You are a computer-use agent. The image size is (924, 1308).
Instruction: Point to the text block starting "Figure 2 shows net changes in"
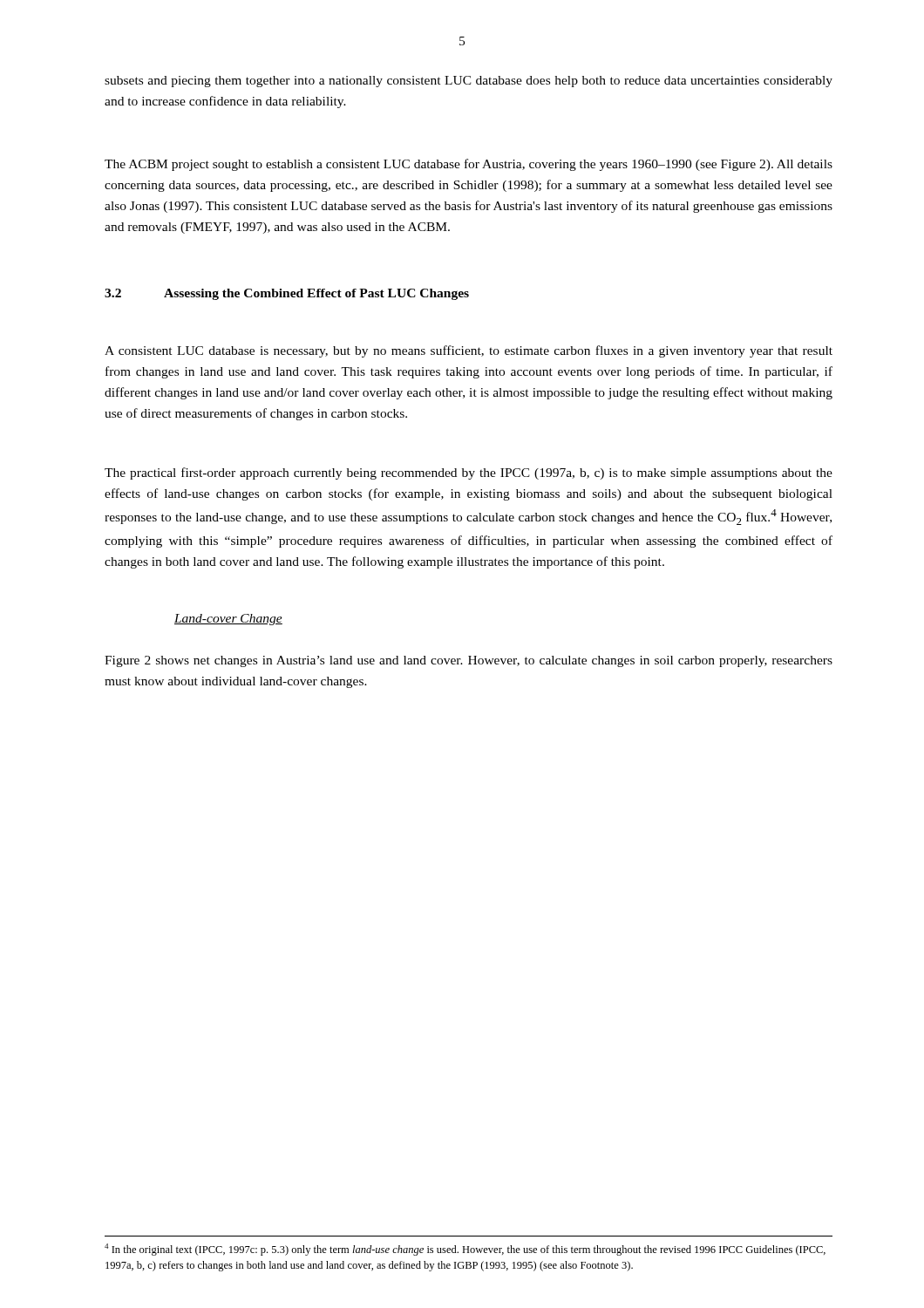(469, 670)
